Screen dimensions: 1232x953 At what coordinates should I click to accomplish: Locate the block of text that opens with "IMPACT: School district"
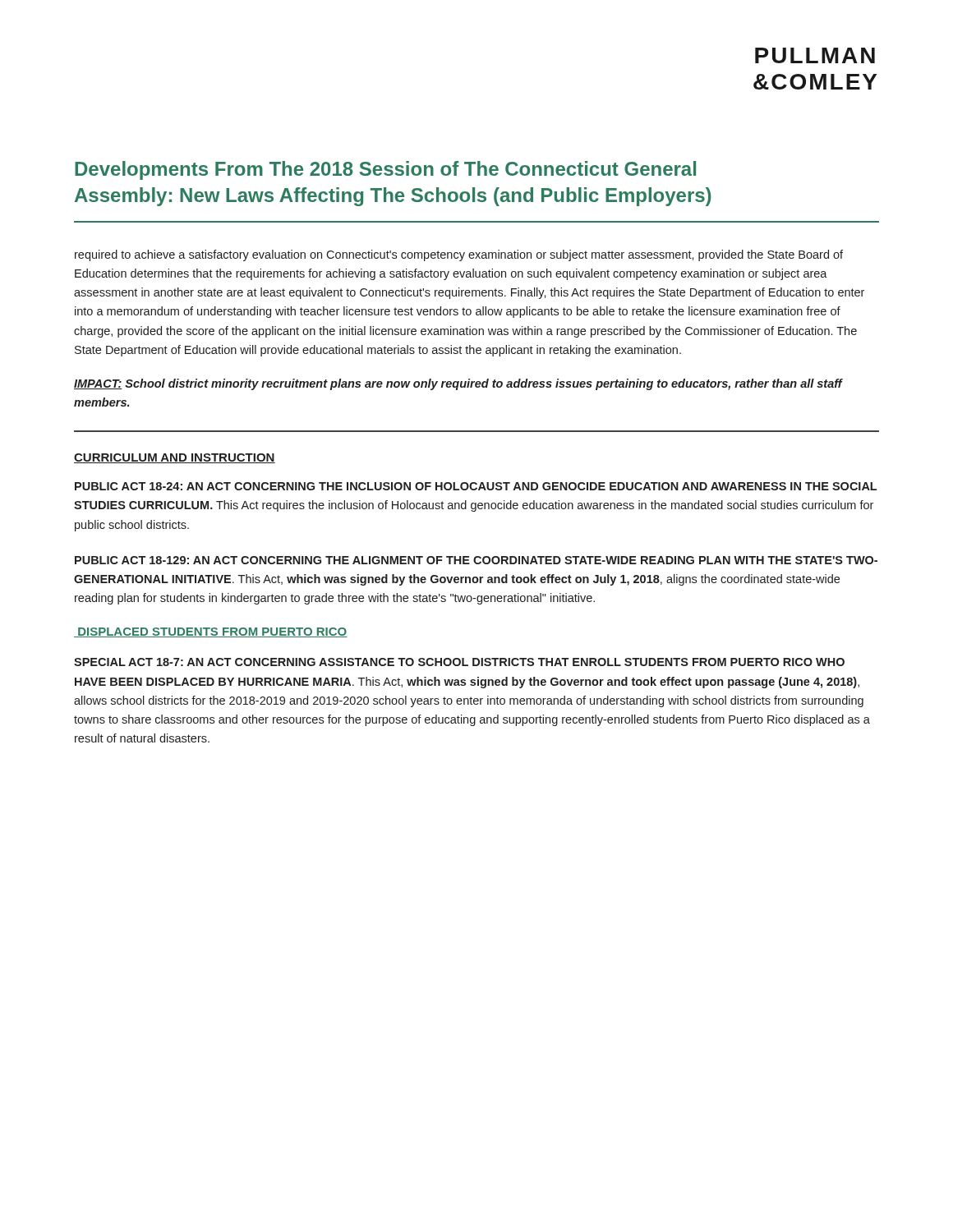point(458,393)
